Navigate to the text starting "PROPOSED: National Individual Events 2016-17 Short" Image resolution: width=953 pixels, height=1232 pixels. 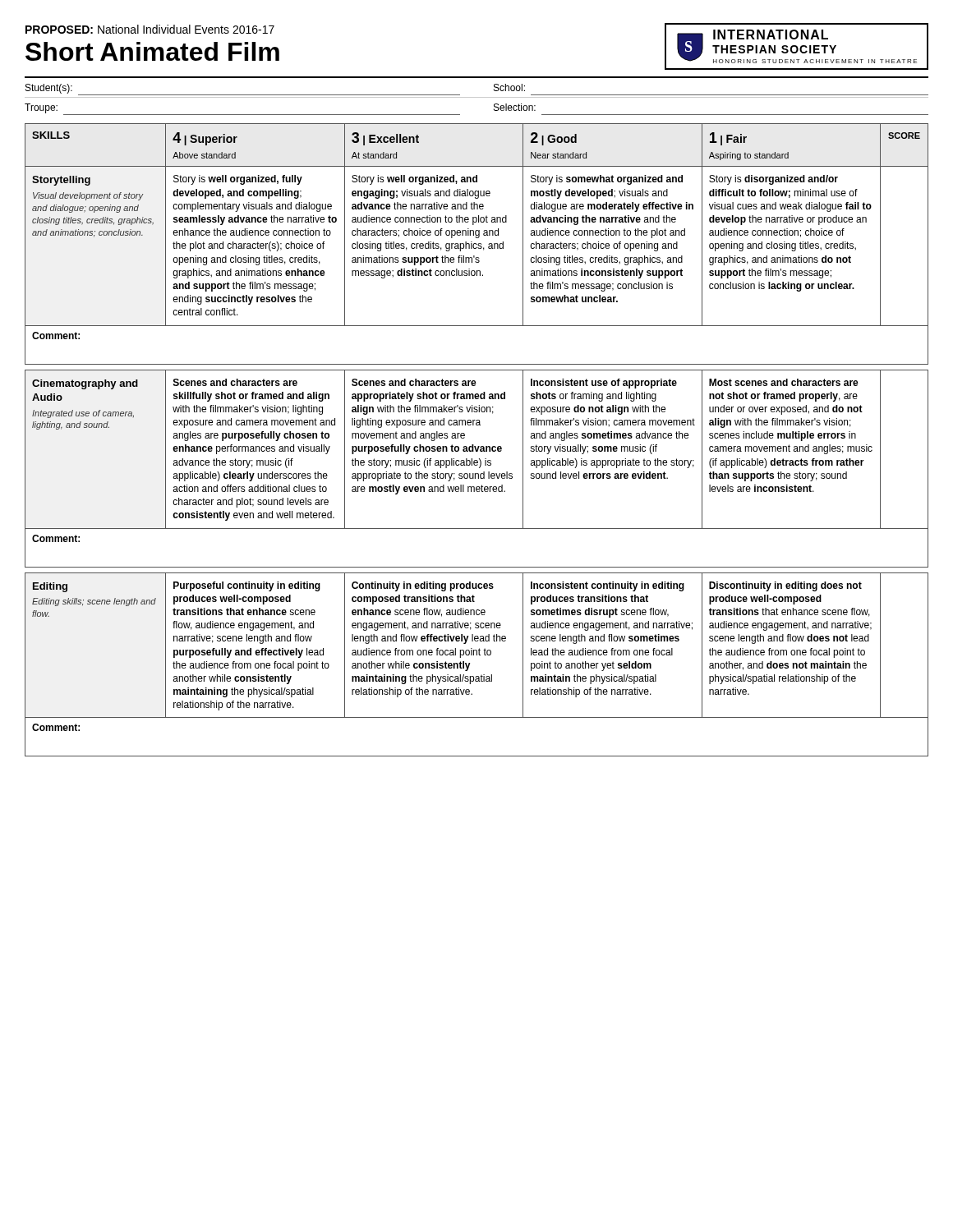pos(153,45)
